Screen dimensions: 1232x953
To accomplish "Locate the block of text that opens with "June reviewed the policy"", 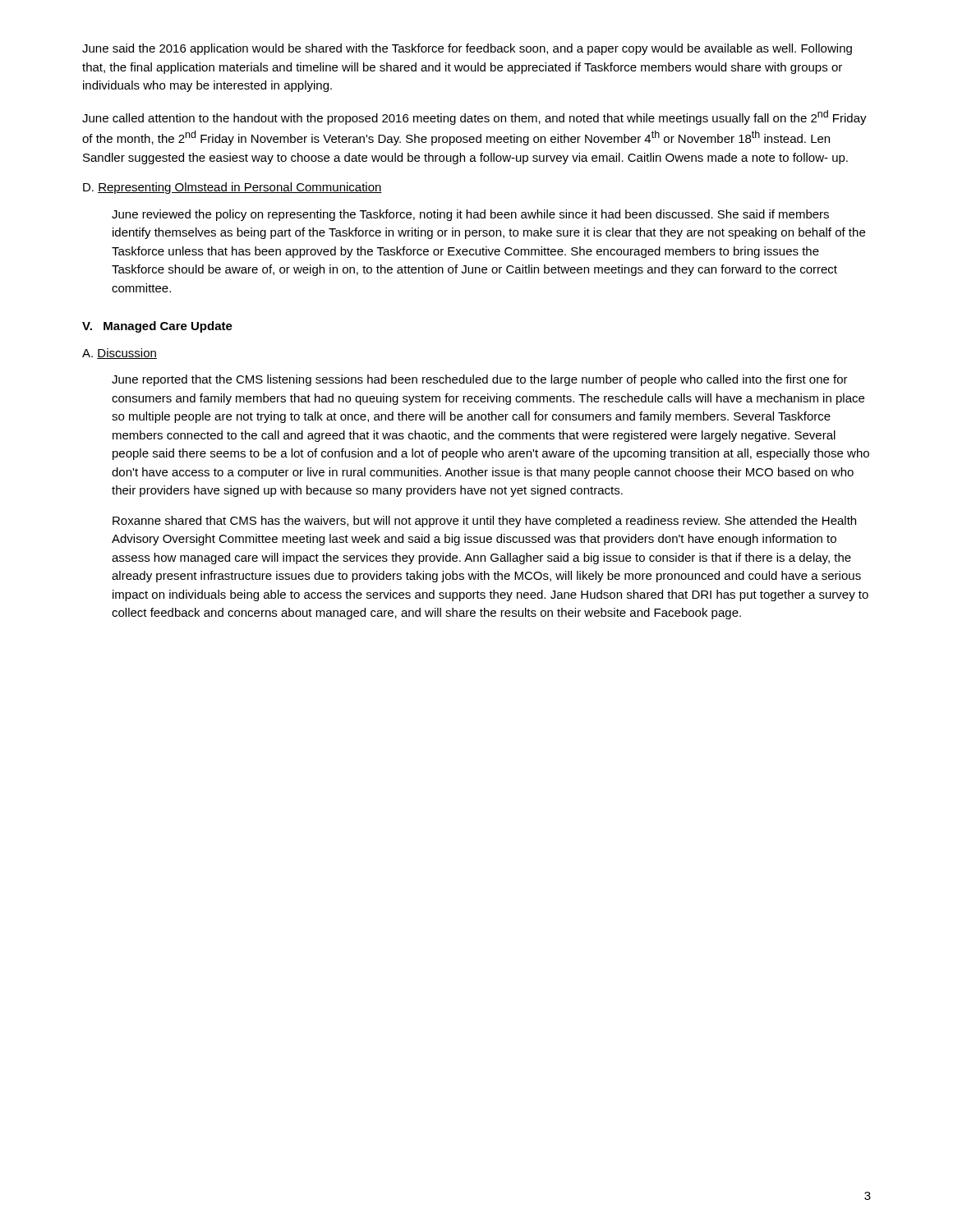I will tap(491, 251).
